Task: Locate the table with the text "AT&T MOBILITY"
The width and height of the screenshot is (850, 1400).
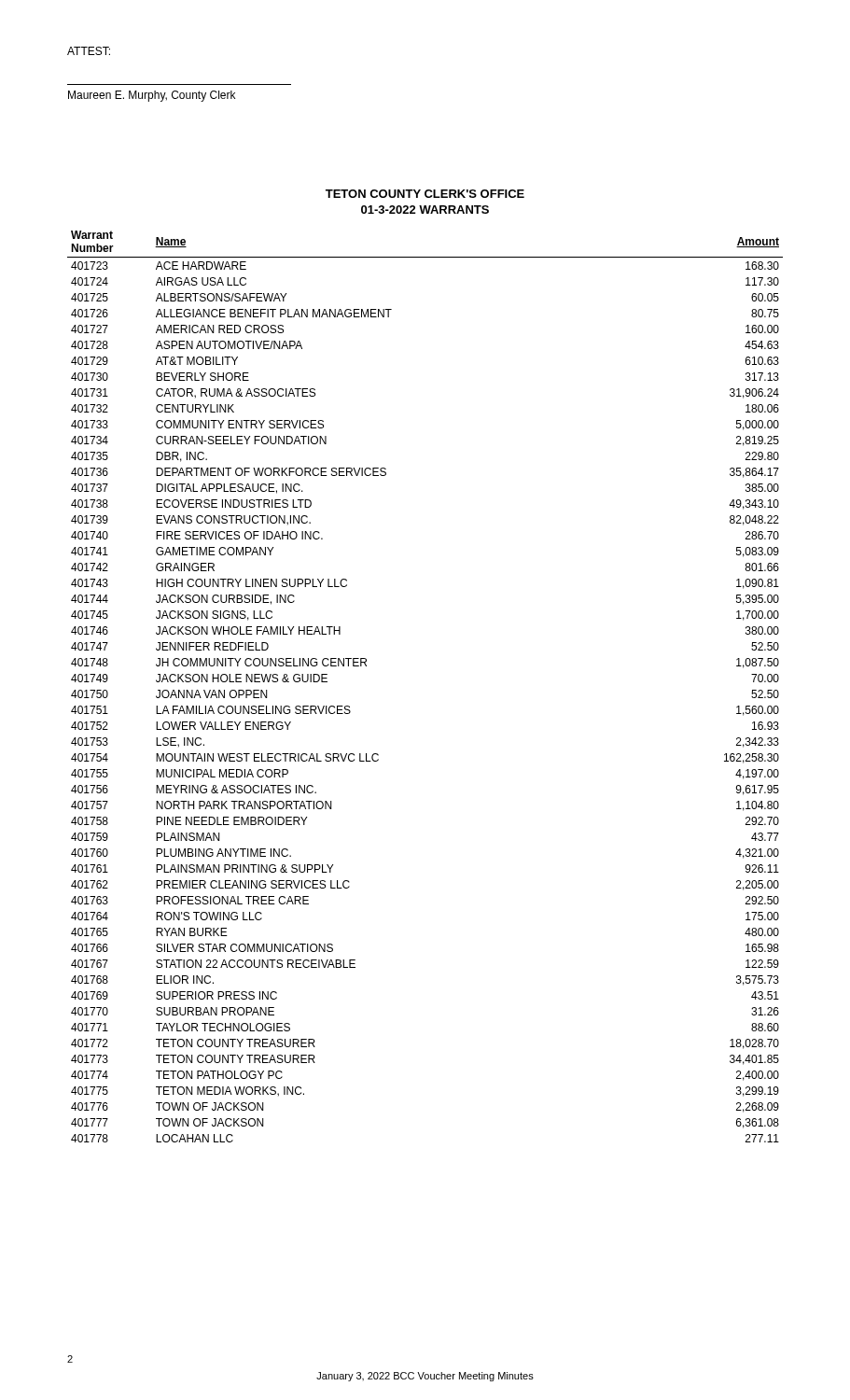Action: point(425,687)
